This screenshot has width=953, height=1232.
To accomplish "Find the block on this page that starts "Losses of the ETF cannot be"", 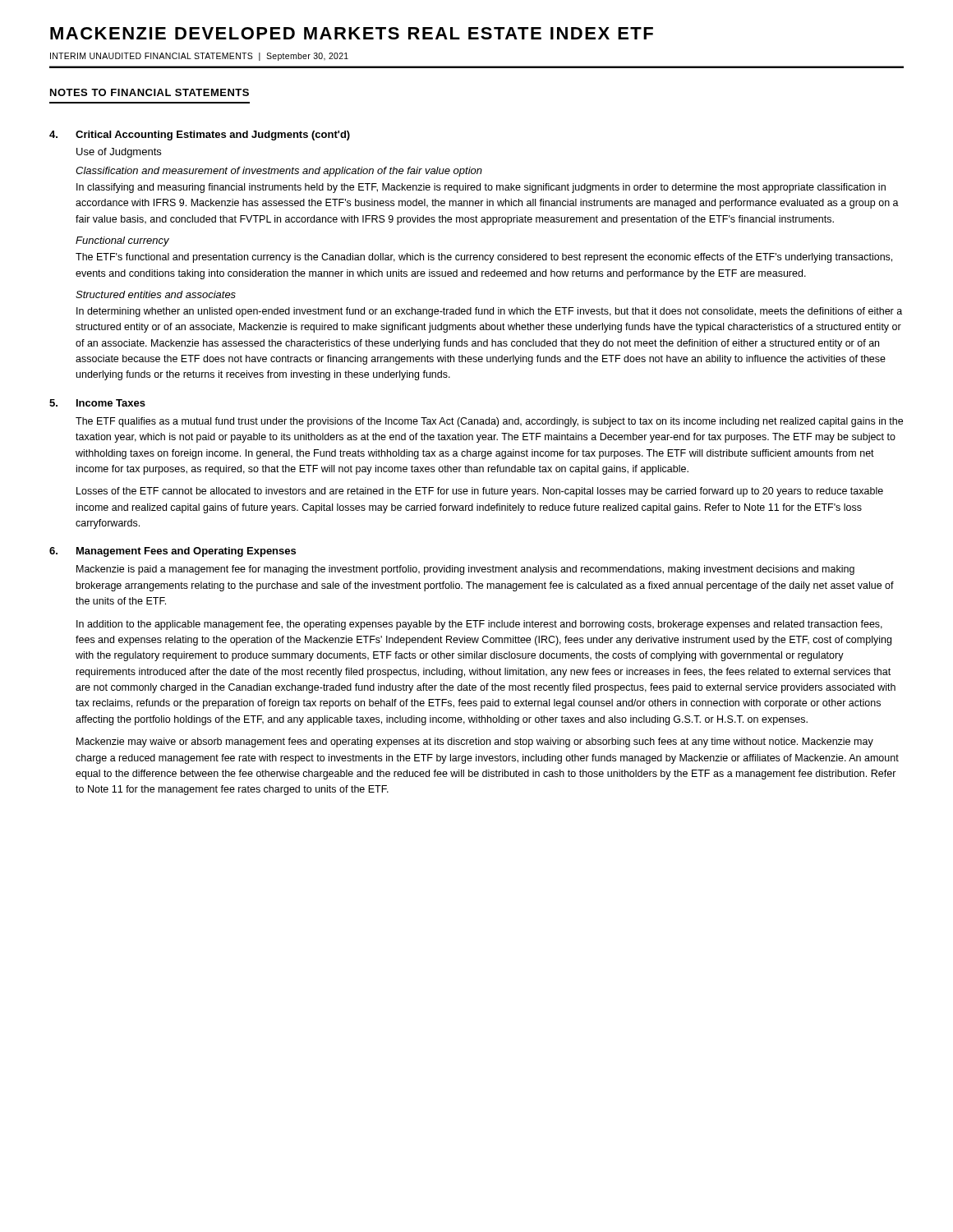I will pyautogui.click(x=476, y=508).
